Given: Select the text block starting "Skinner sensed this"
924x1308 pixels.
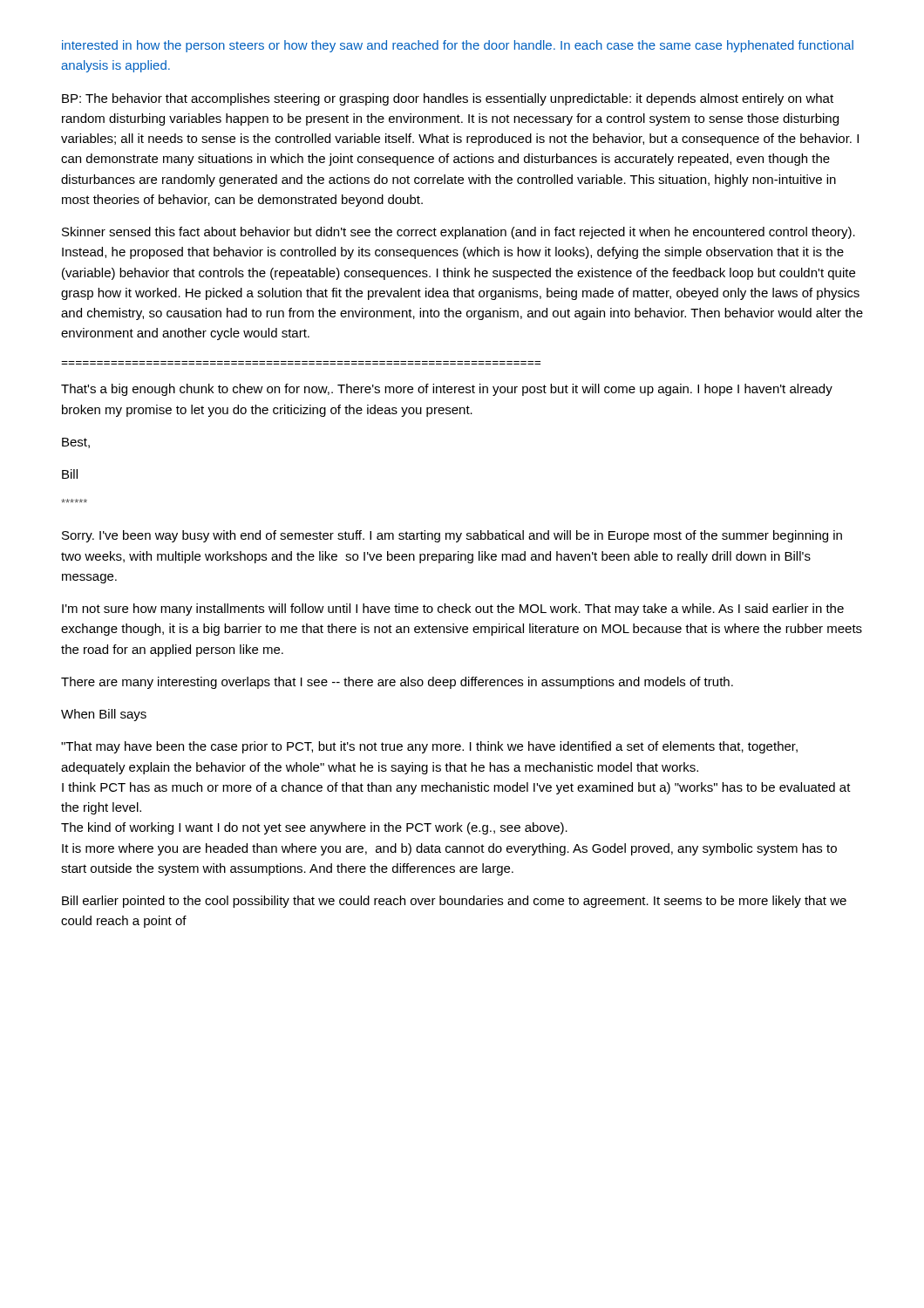Looking at the screenshot, I should pyautogui.click(x=462, y=282).
